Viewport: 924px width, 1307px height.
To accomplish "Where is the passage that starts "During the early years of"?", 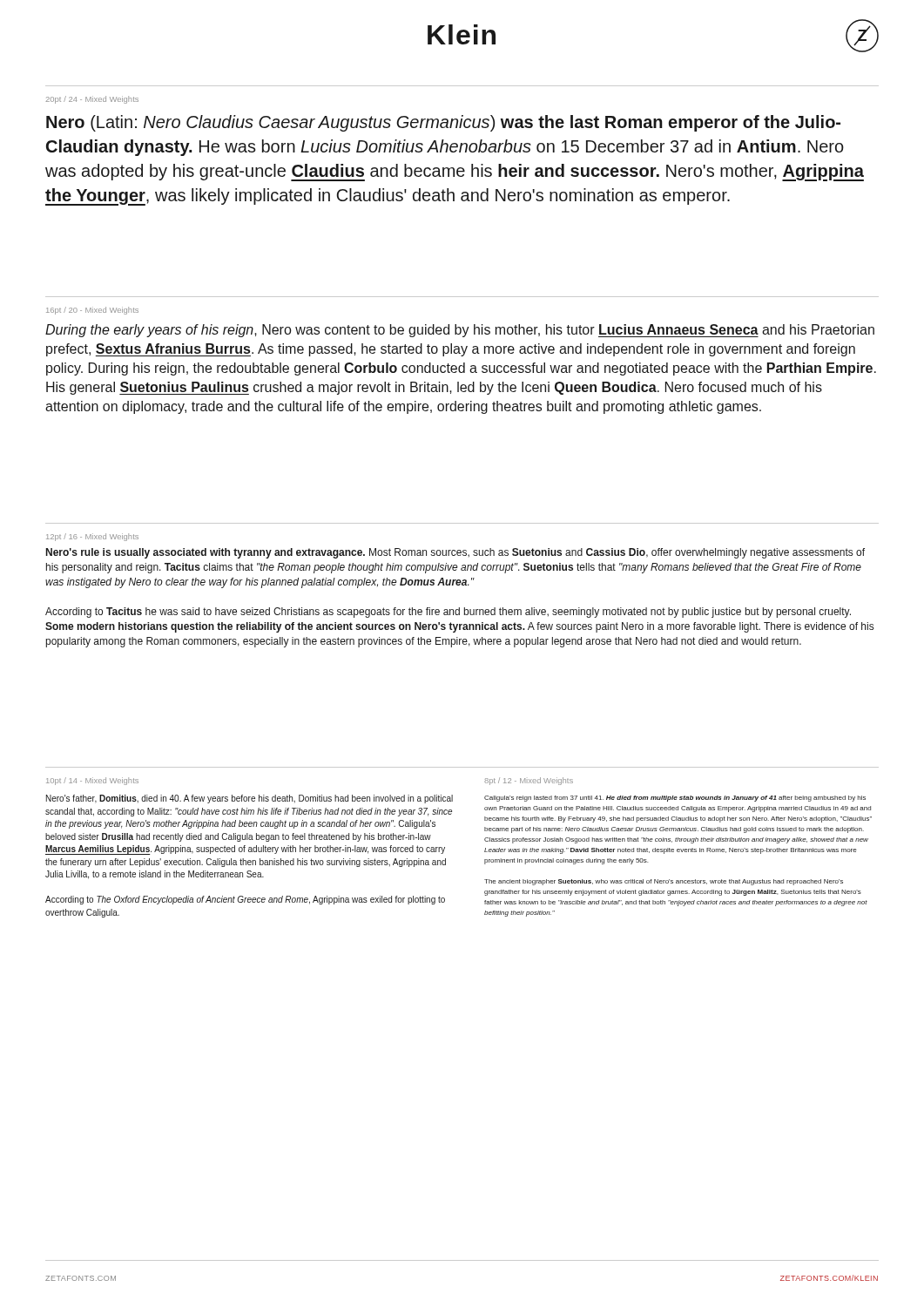I will click(x=461, y=368).
